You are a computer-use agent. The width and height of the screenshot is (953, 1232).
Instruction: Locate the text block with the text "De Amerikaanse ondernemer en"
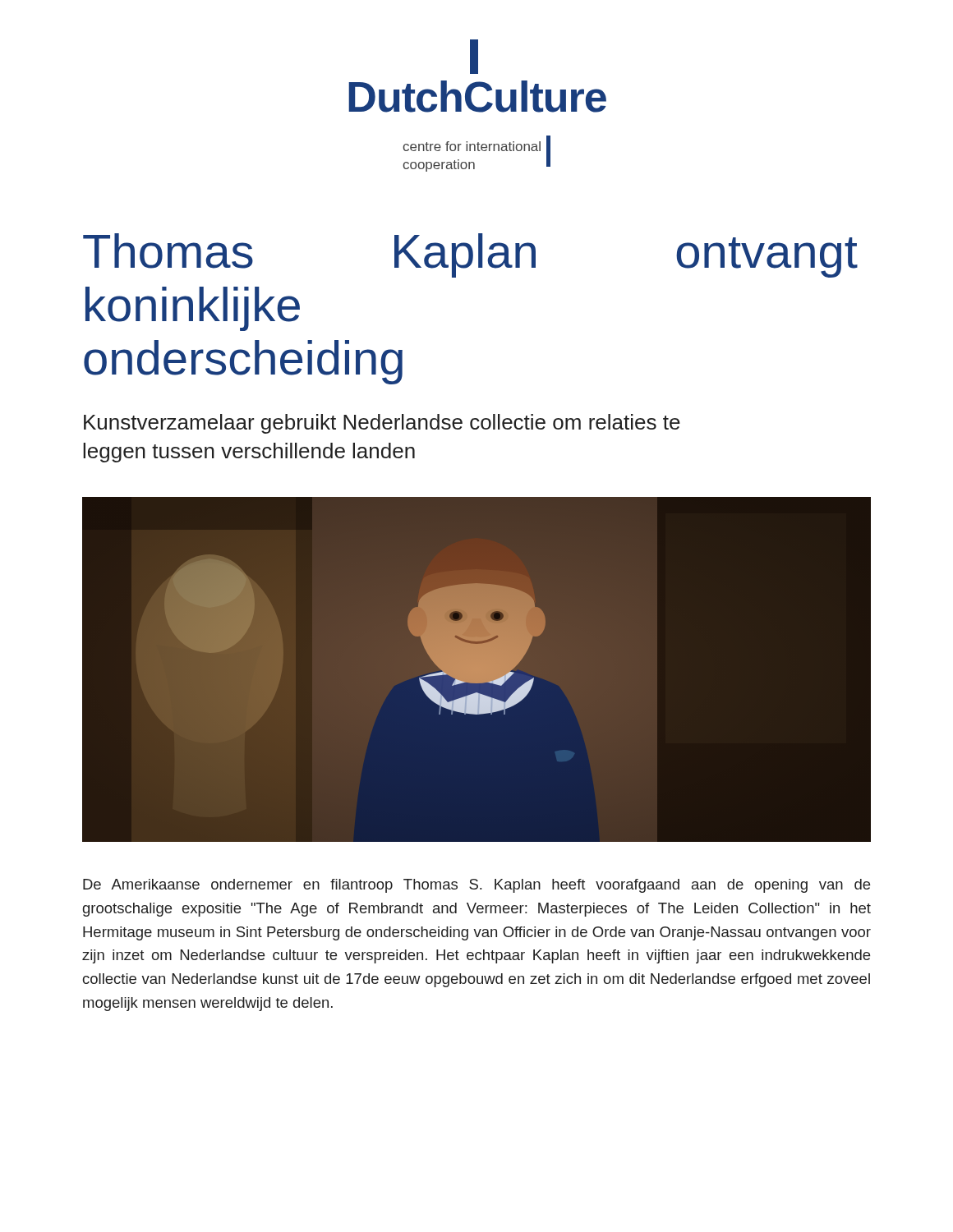click(476, 944)
